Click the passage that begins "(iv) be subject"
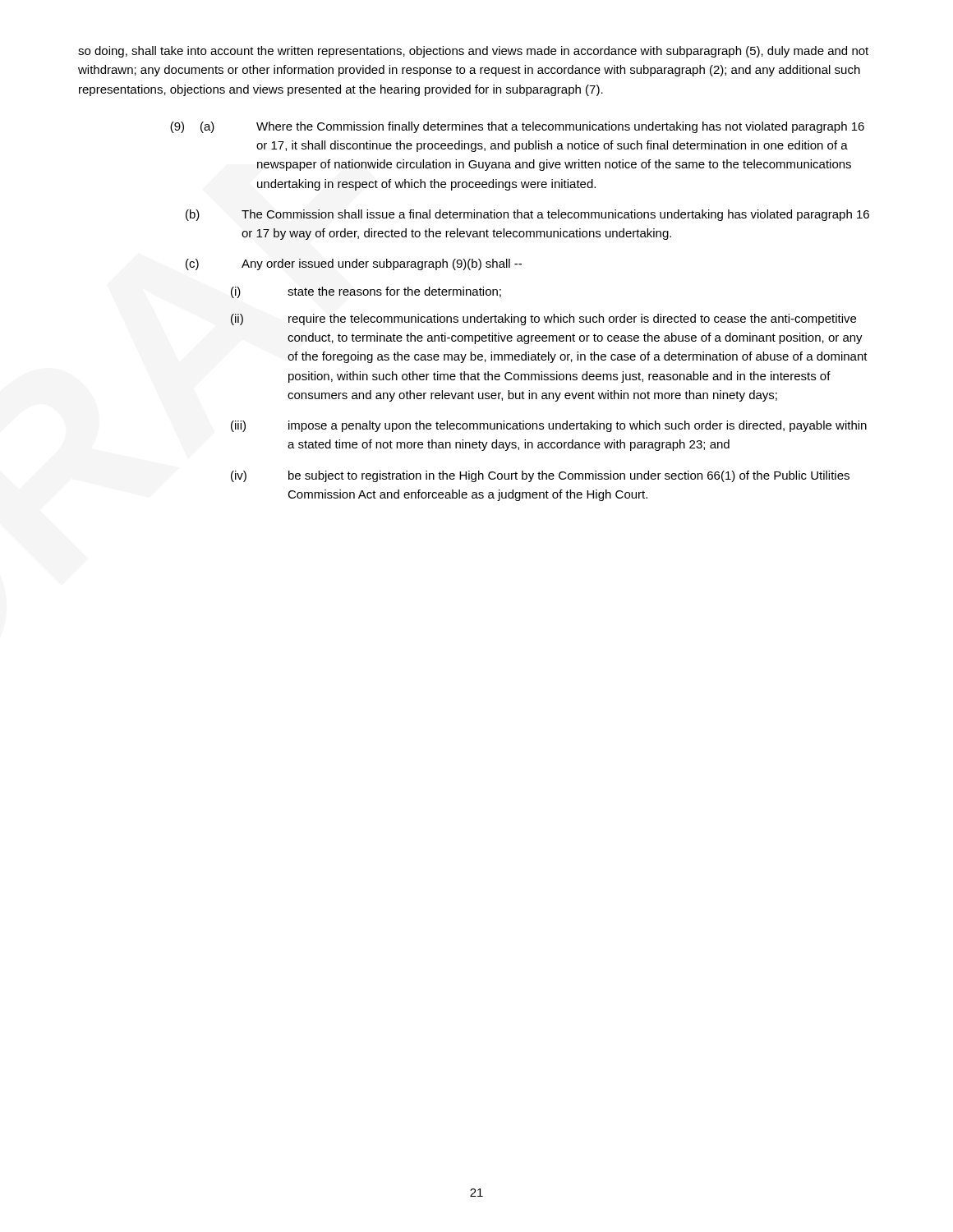953x1232 pixels. [x=476, y=484]
